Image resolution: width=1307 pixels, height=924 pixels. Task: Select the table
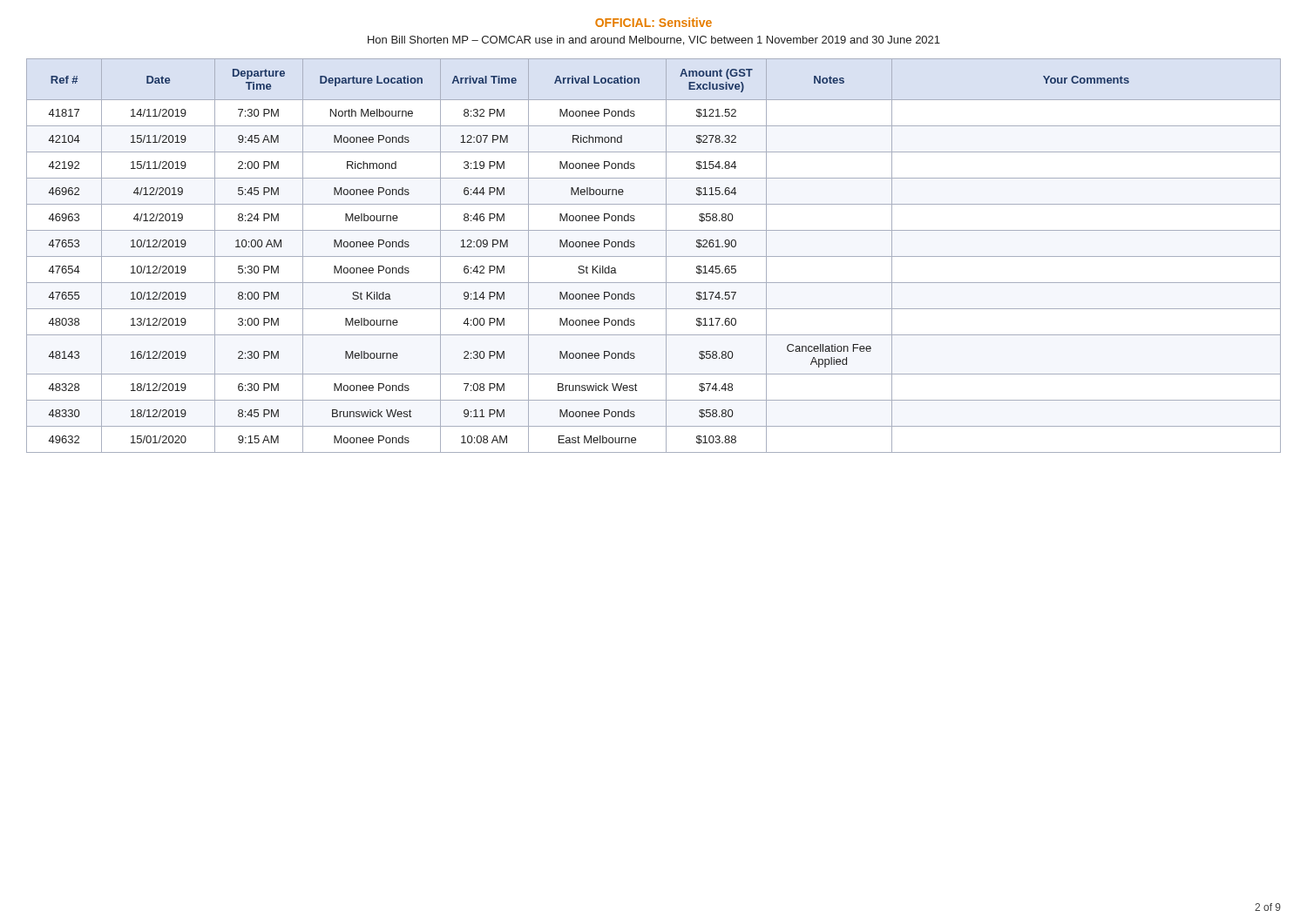point(654,256)
